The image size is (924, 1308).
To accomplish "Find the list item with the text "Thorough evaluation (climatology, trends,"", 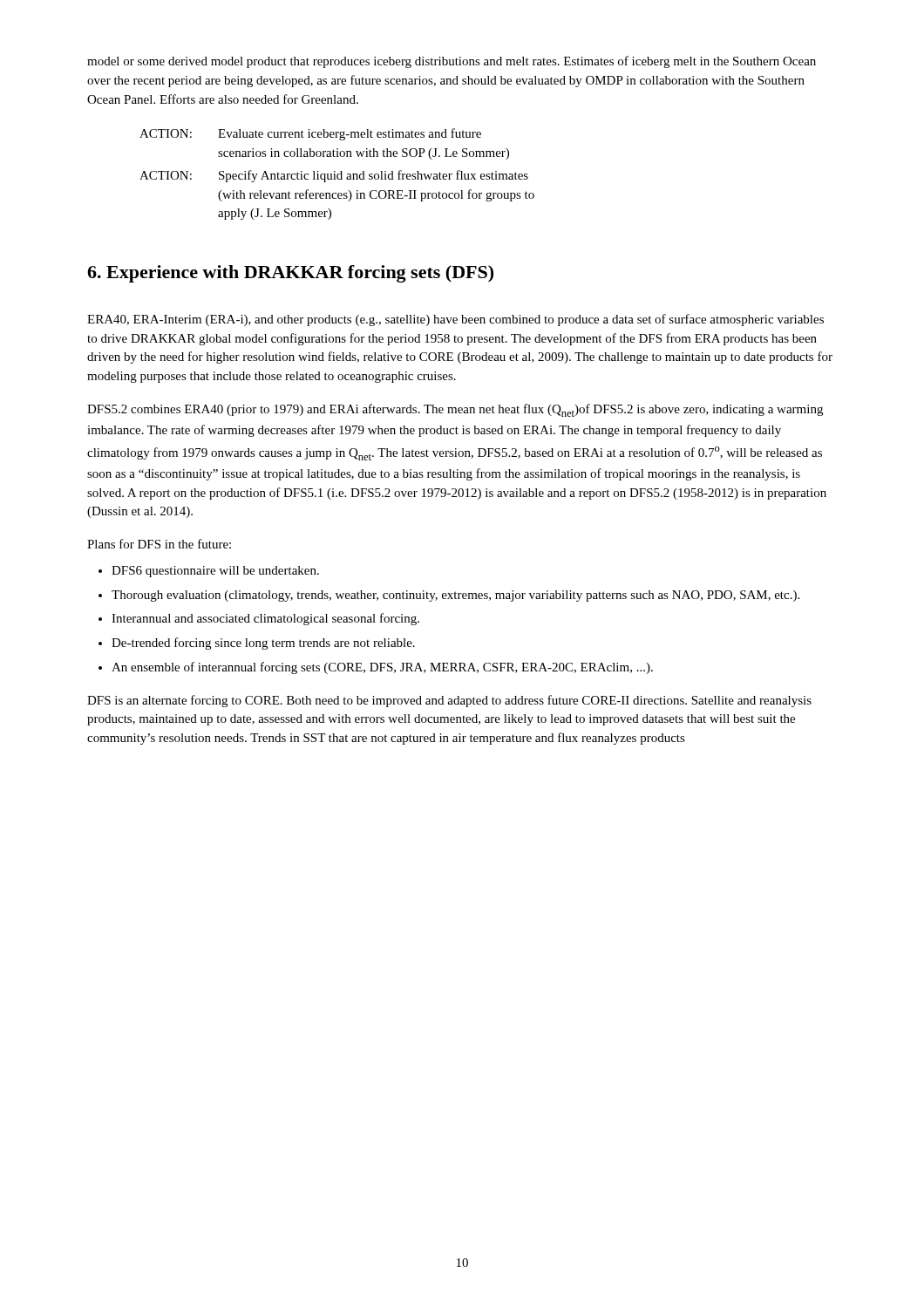I will click(456, 594).
